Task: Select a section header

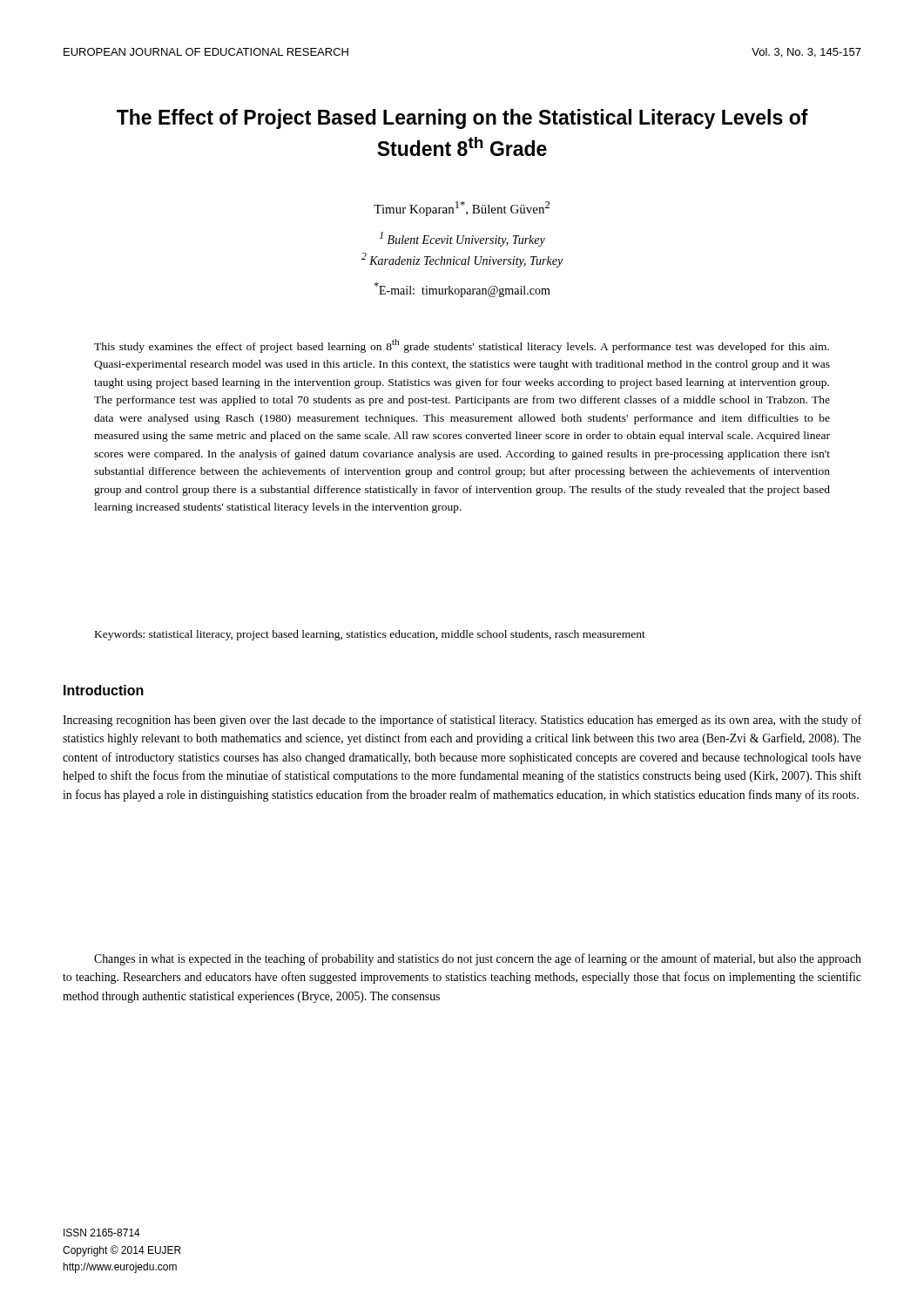Action: 103,691
